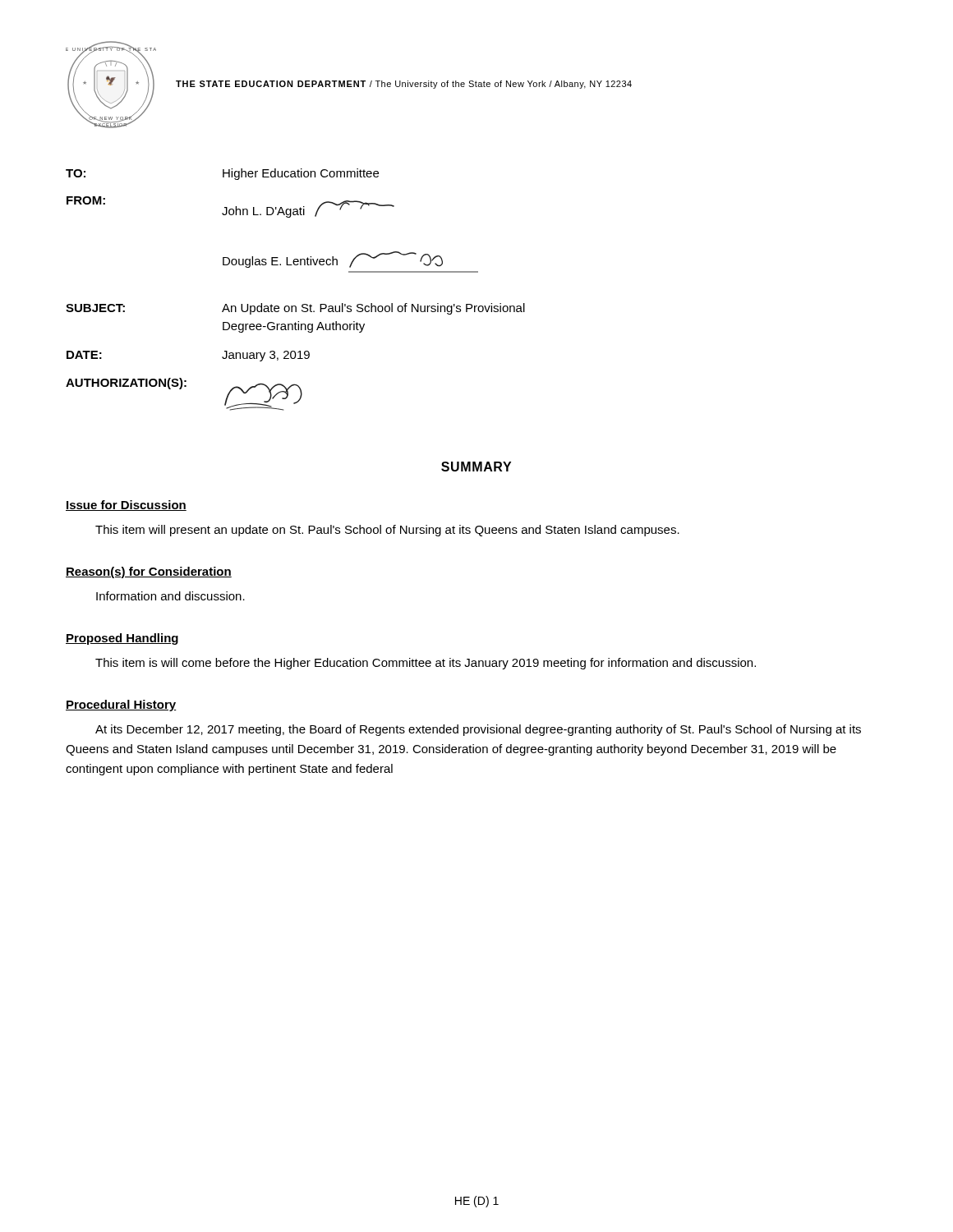Where does it say "Issue for Discussion"?
This screenshot has height=1232, width=953.
click(126, 505)
